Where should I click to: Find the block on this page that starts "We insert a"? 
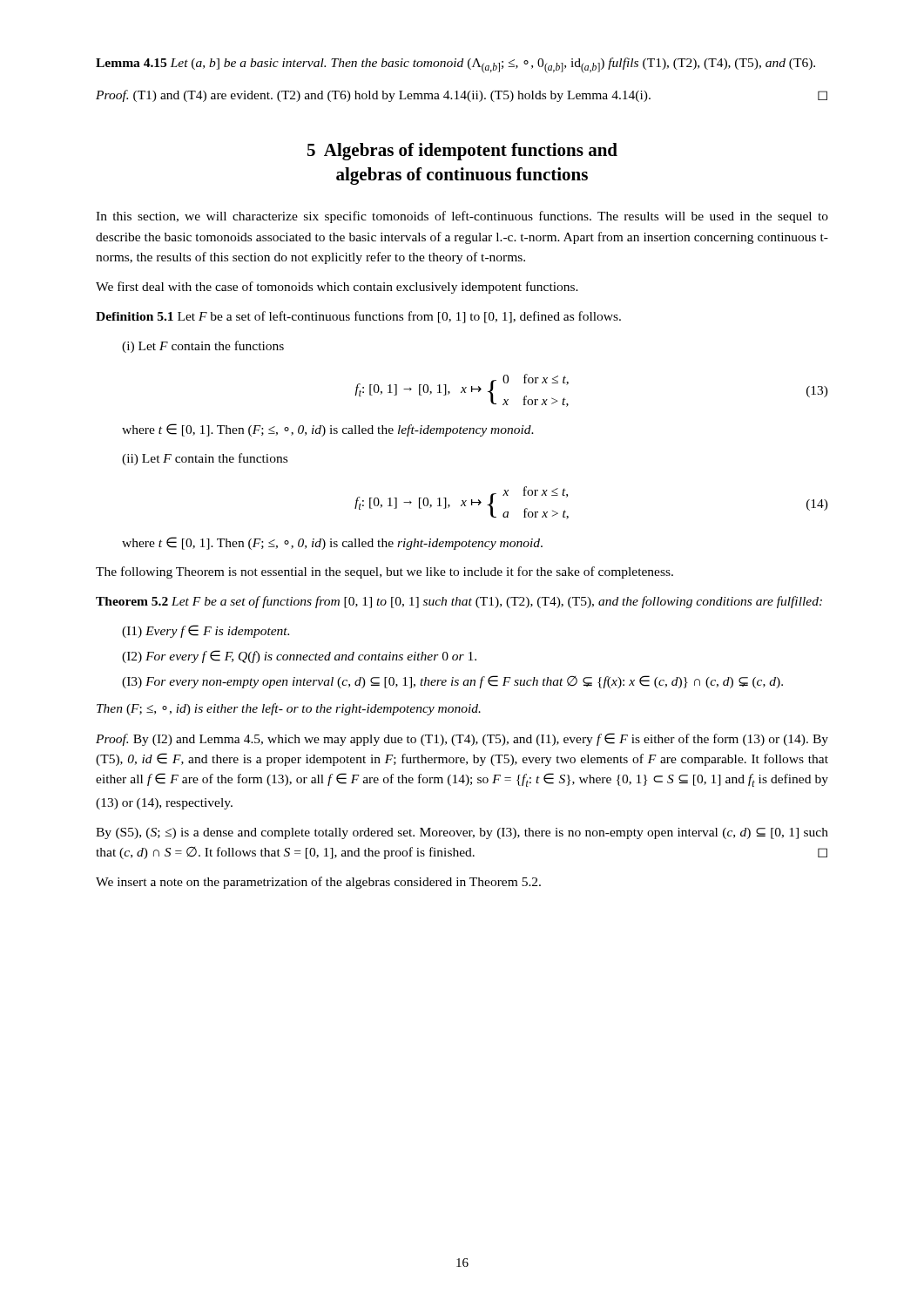pyautogui.click(x=319, y=882)
